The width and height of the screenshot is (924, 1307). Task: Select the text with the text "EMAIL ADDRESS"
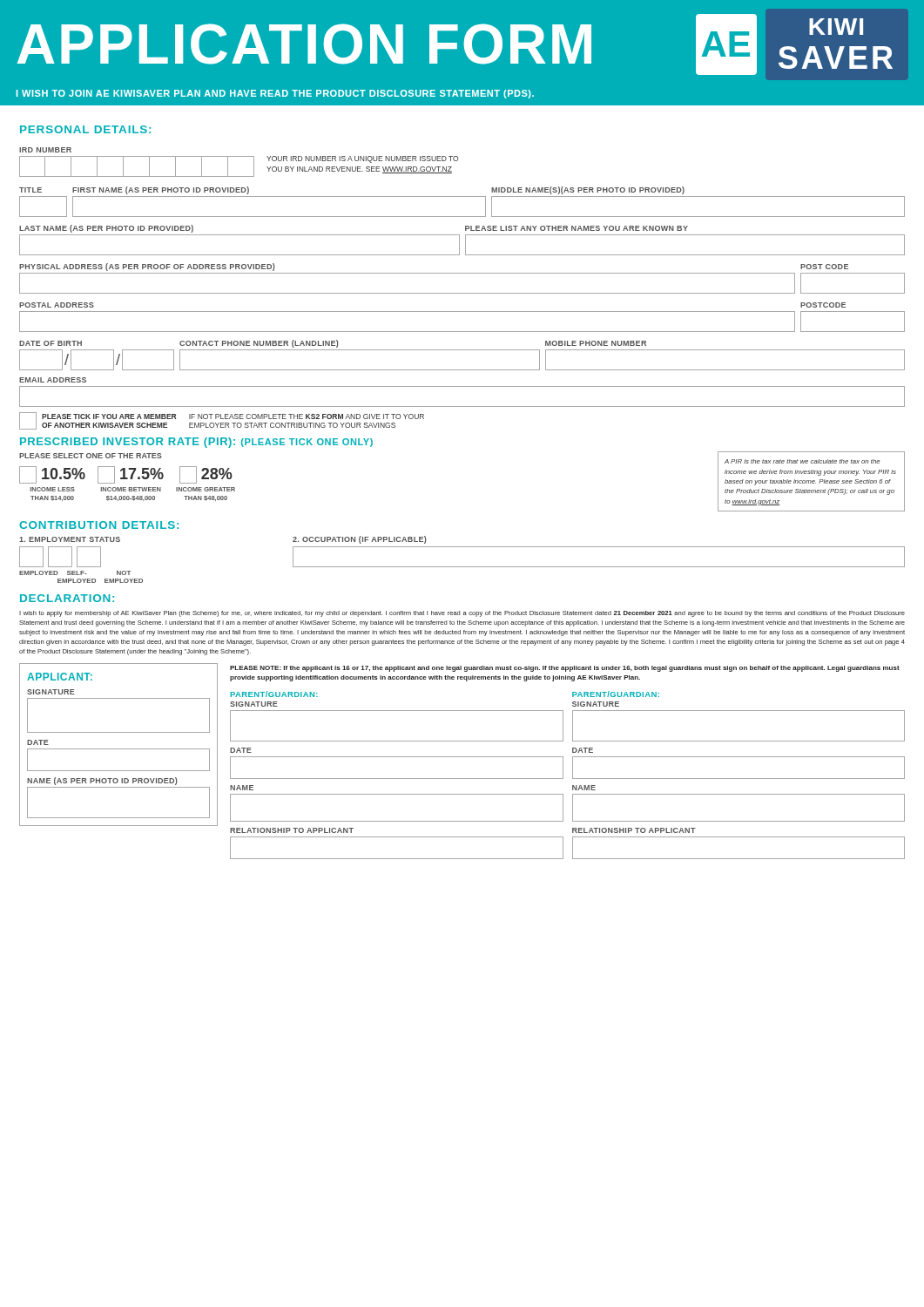pyautogui.click(x=462, y=392)
